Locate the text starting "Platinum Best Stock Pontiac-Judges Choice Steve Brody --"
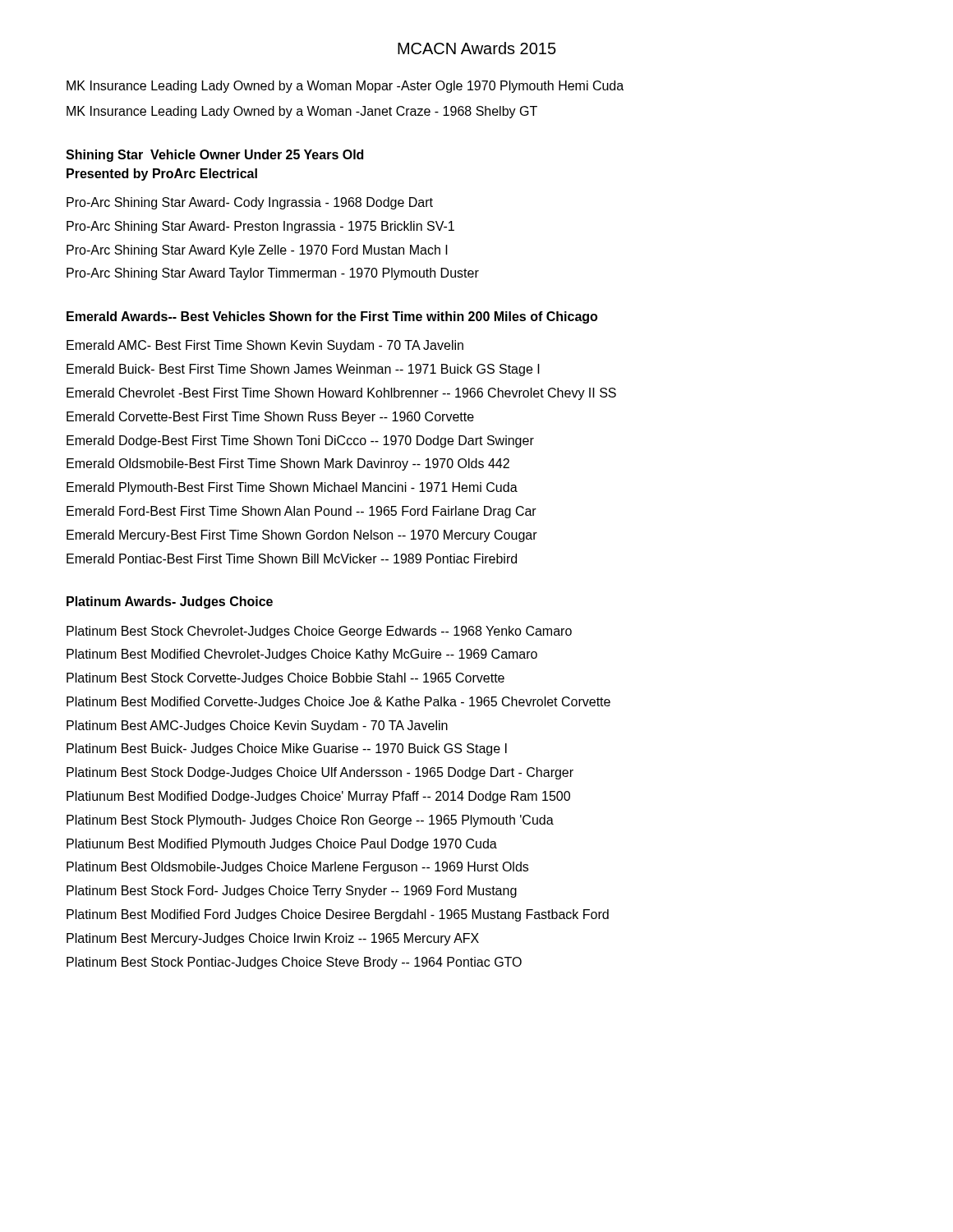Viewport: 953px width, 1232px height. pos(294,962)
